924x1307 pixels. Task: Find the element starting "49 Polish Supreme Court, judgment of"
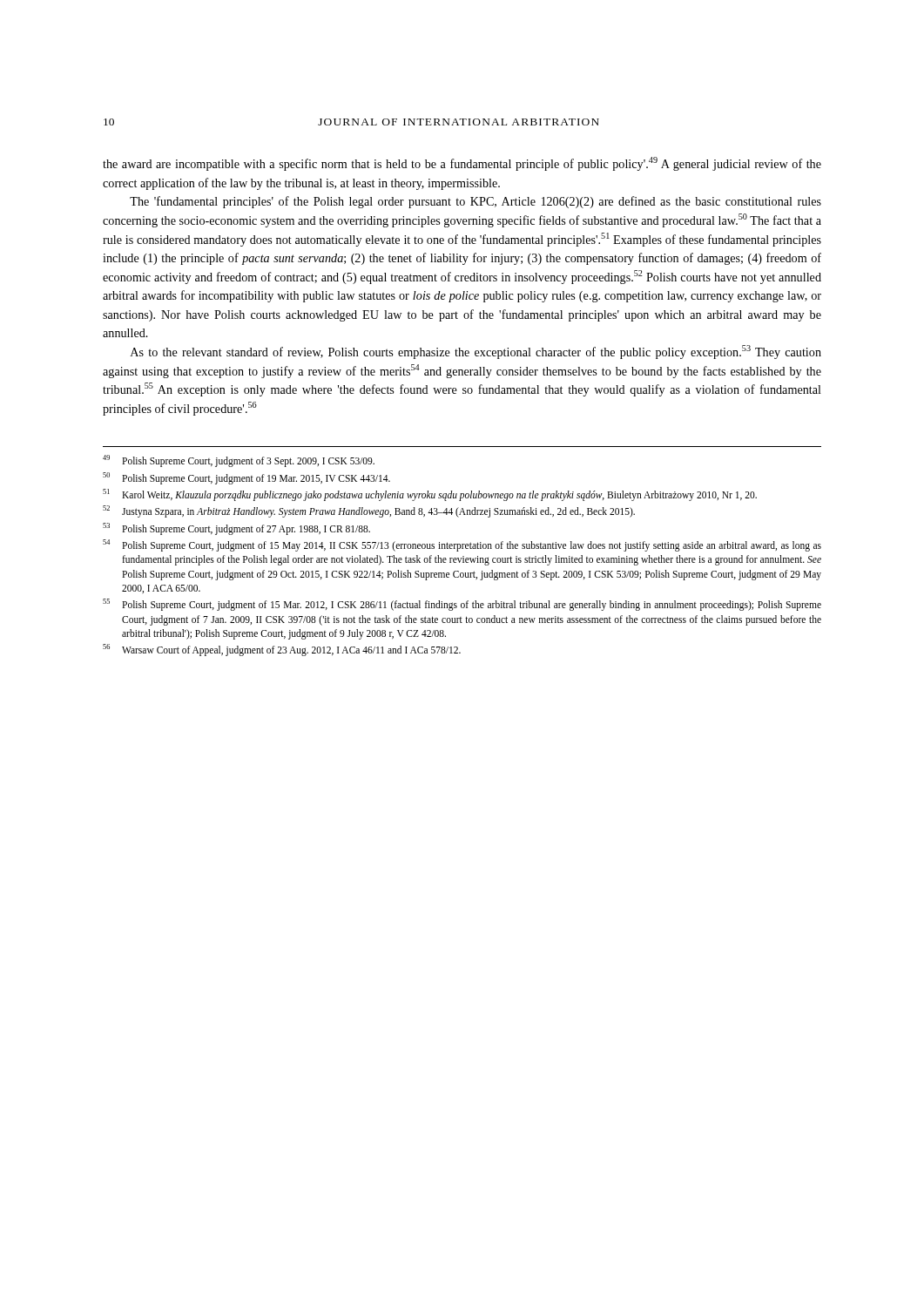239,461
